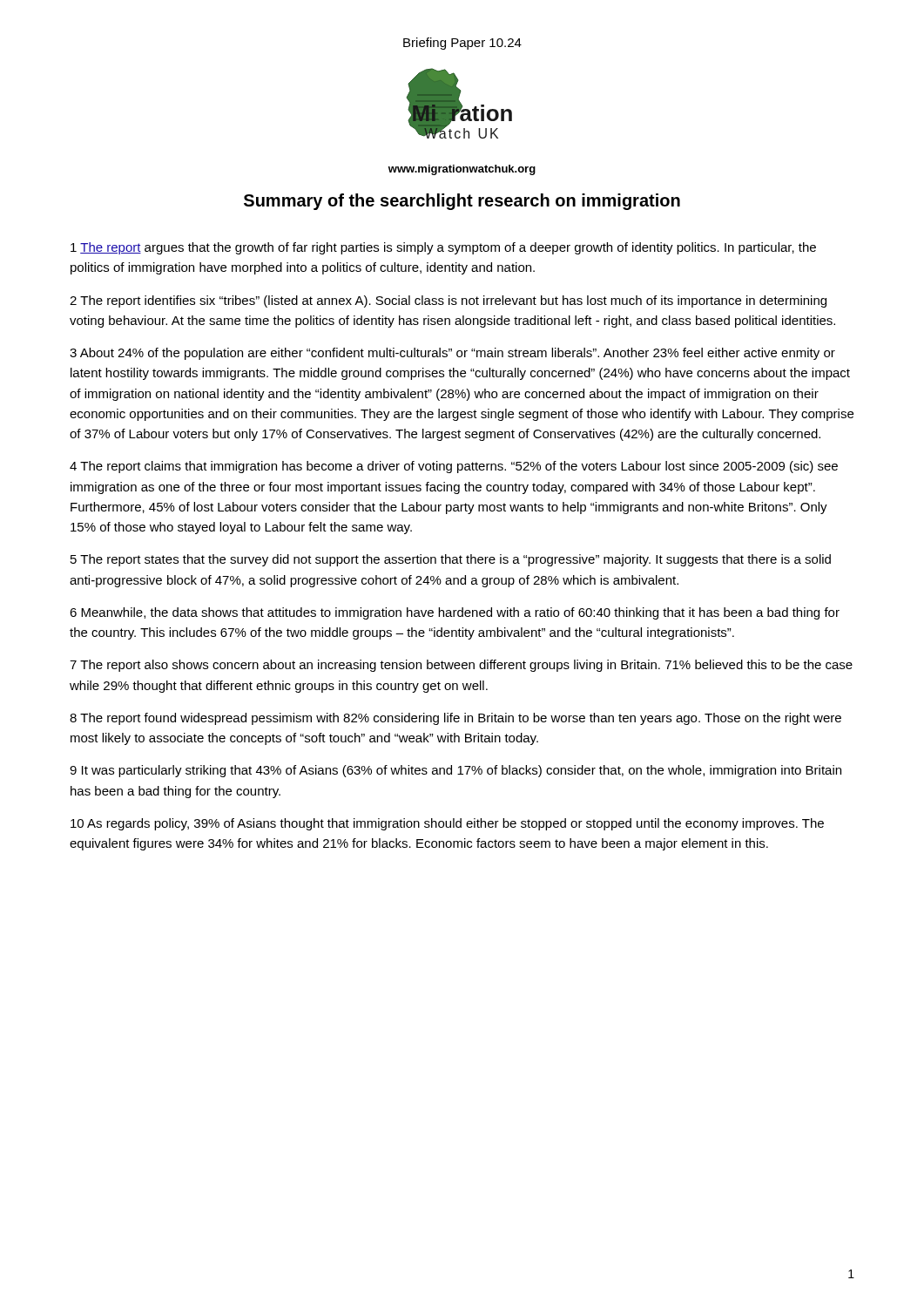Click on the text block that says "7 The report also shows concern"

461,675
